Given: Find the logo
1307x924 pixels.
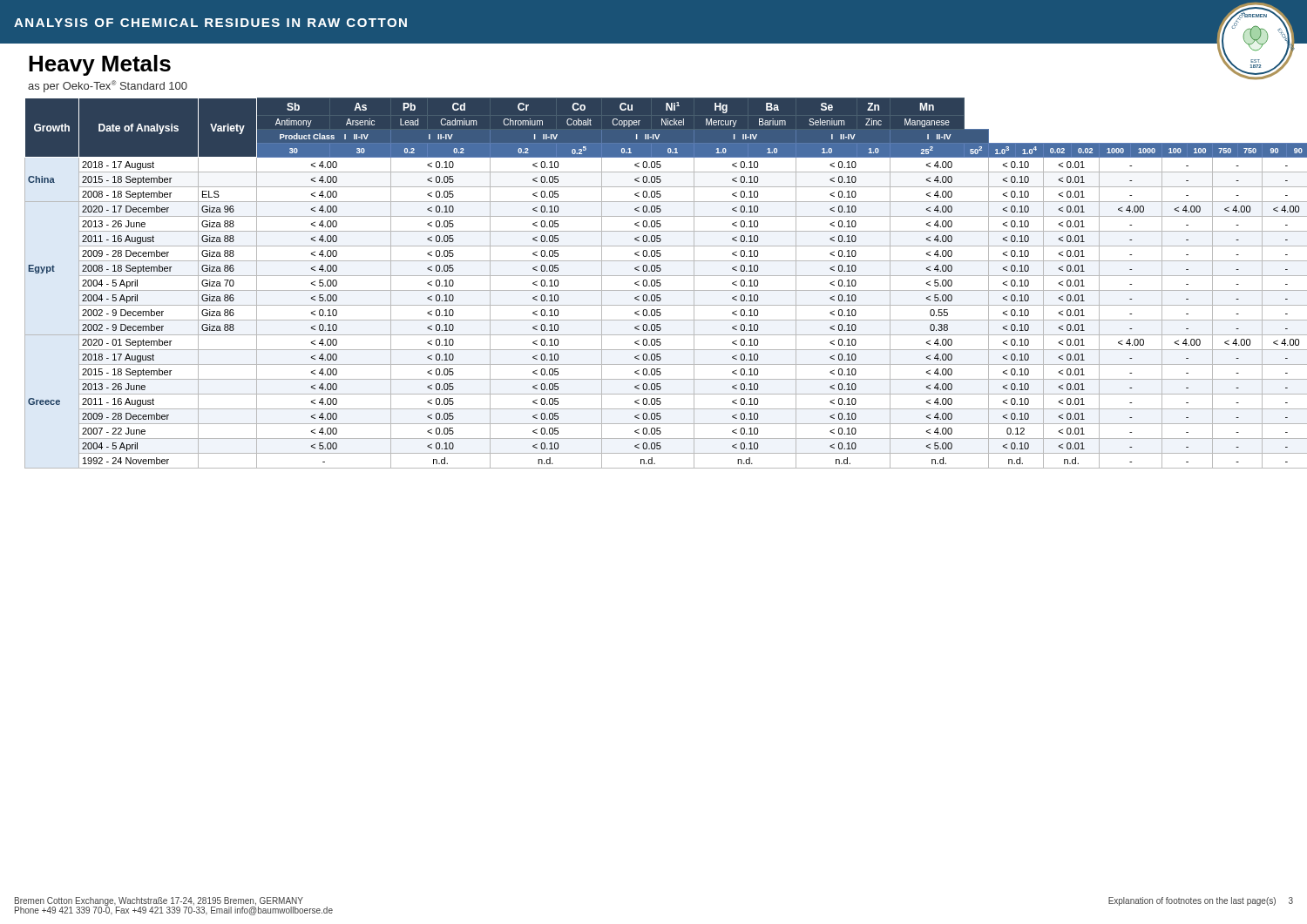Looking at the screenshot, I should click(1256, 41).
